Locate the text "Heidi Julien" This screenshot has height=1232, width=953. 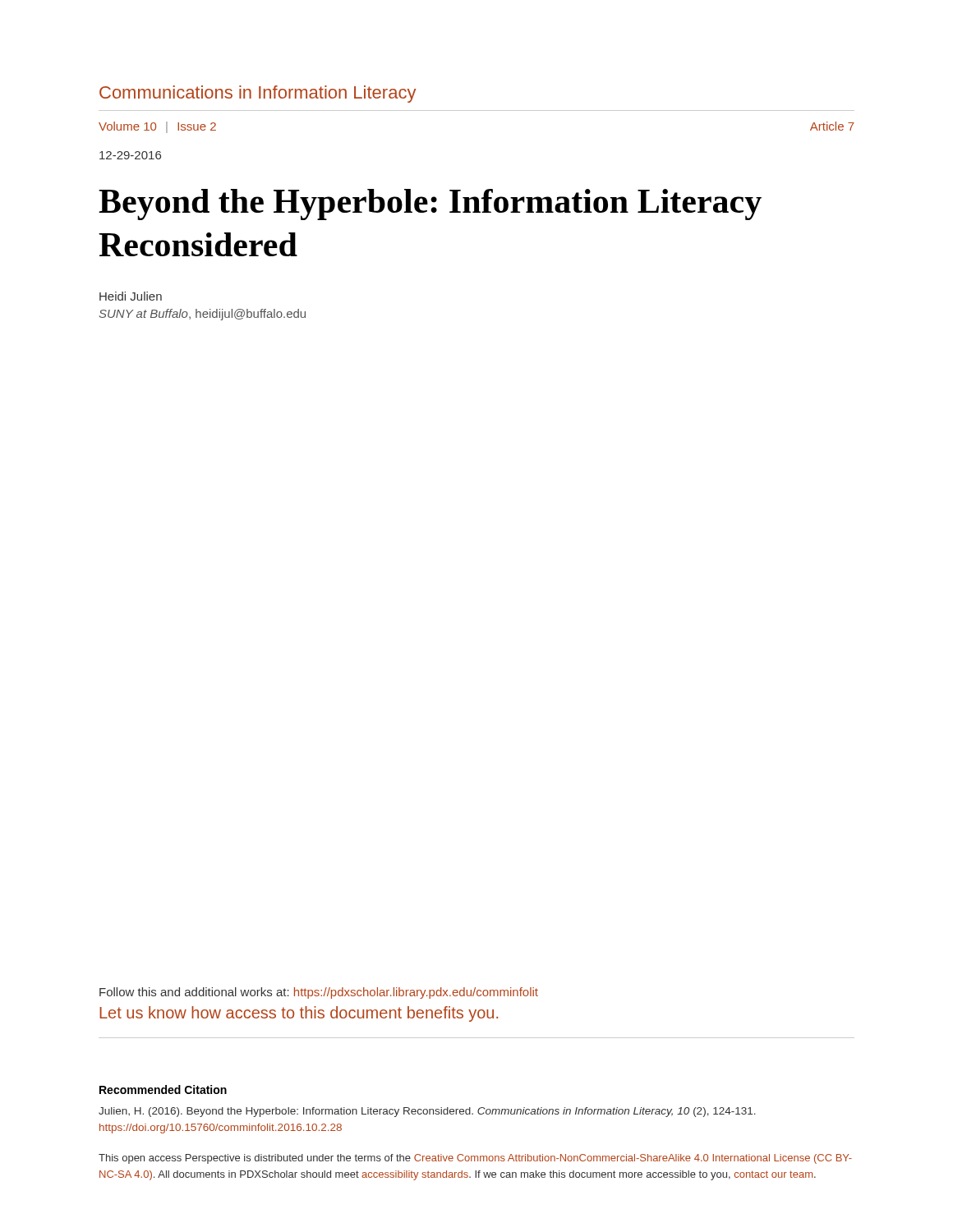pyautogui.click(x=130, y=296)
